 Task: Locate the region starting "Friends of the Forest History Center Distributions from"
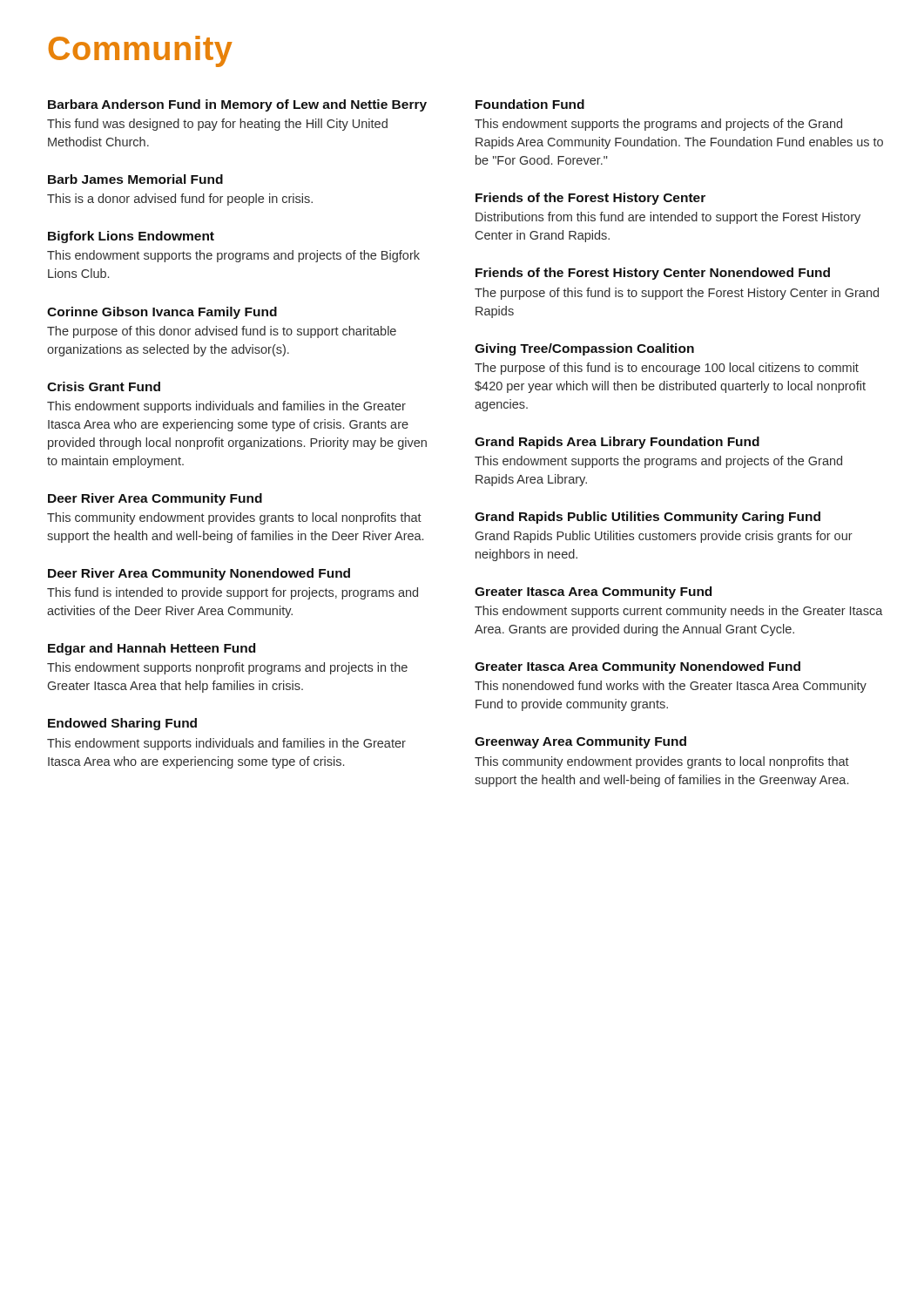[x=679, y=217]
